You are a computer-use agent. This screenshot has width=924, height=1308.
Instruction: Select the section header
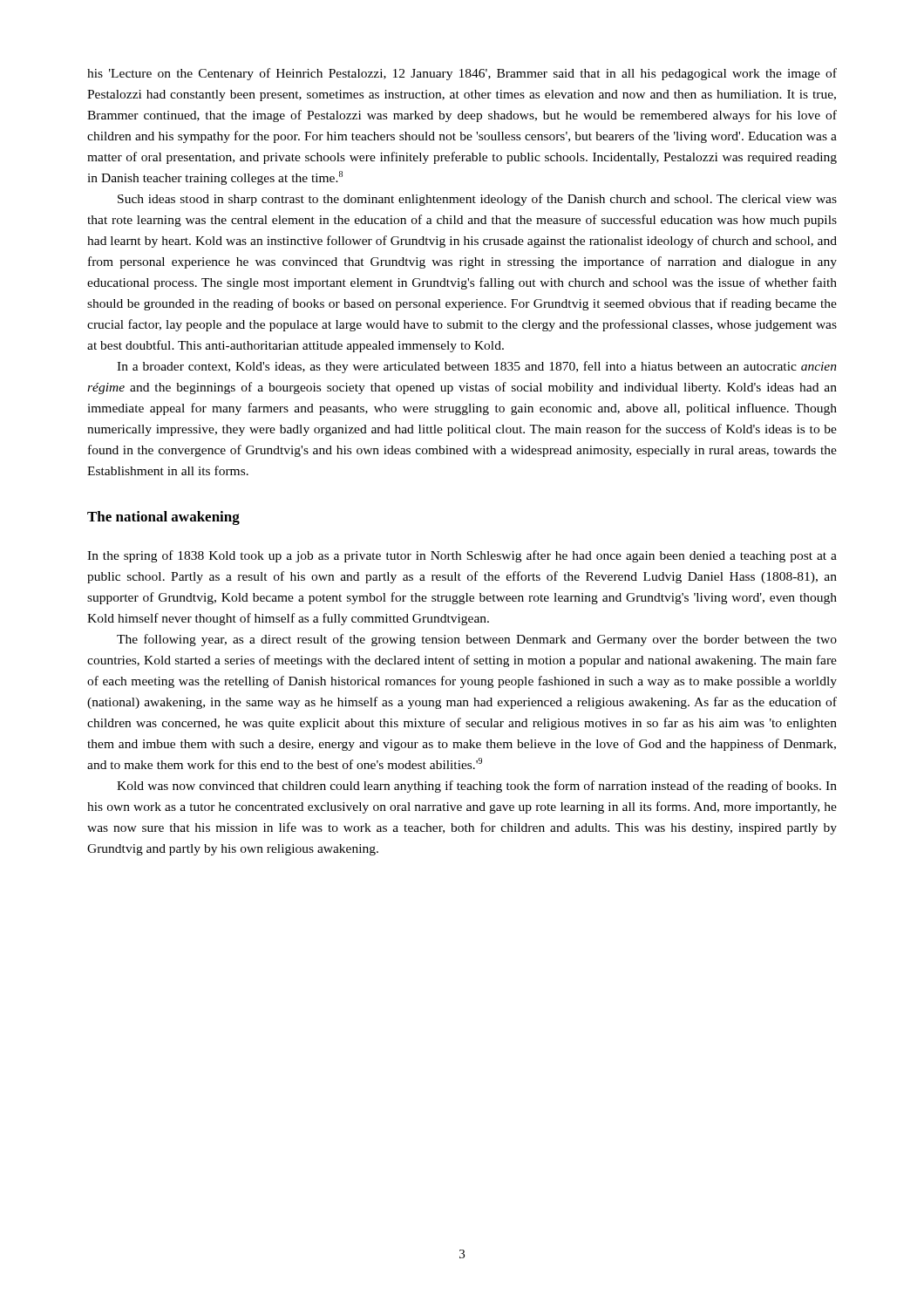[x=163, y=517]
